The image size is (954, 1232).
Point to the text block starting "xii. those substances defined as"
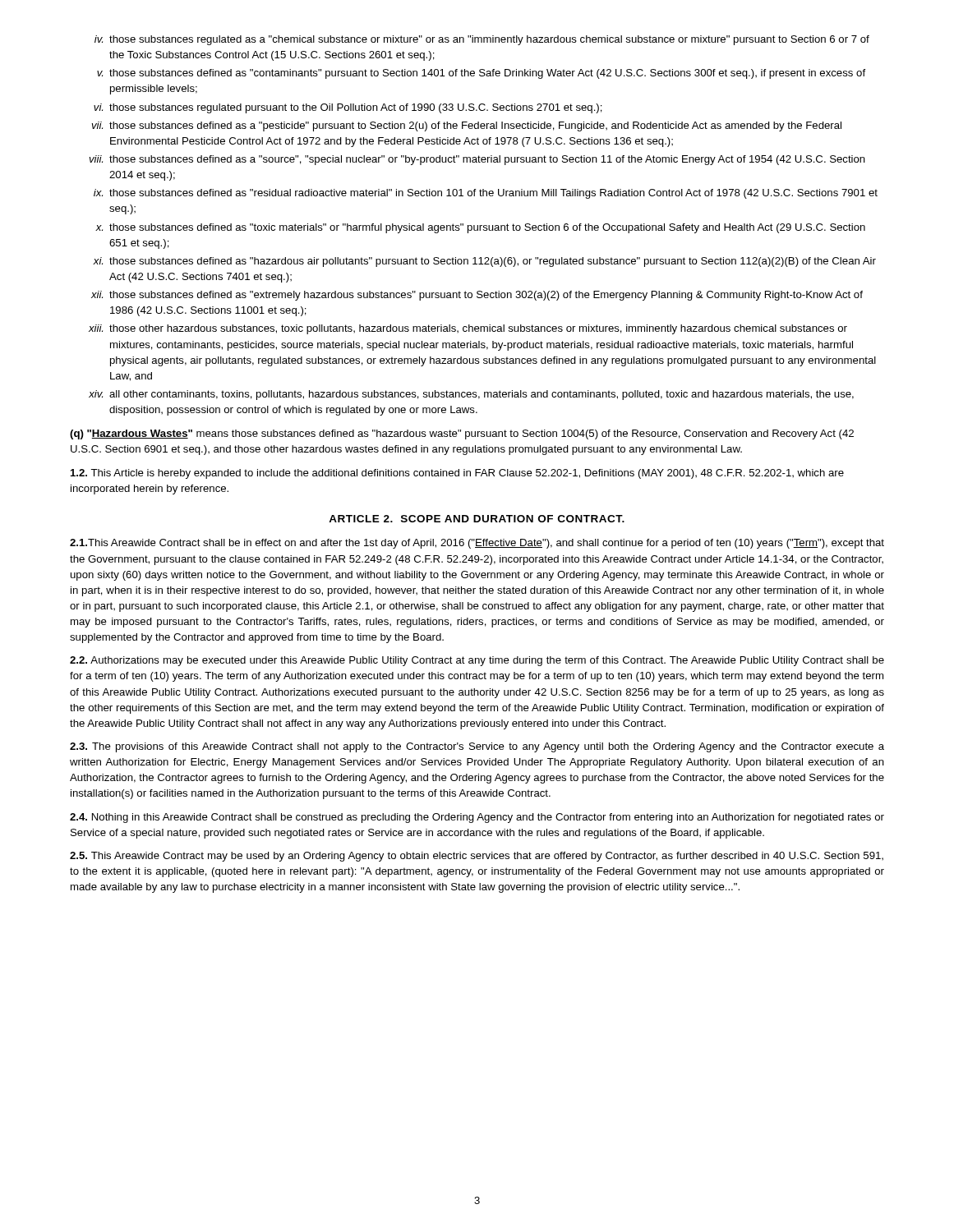[x=477, y=302]
